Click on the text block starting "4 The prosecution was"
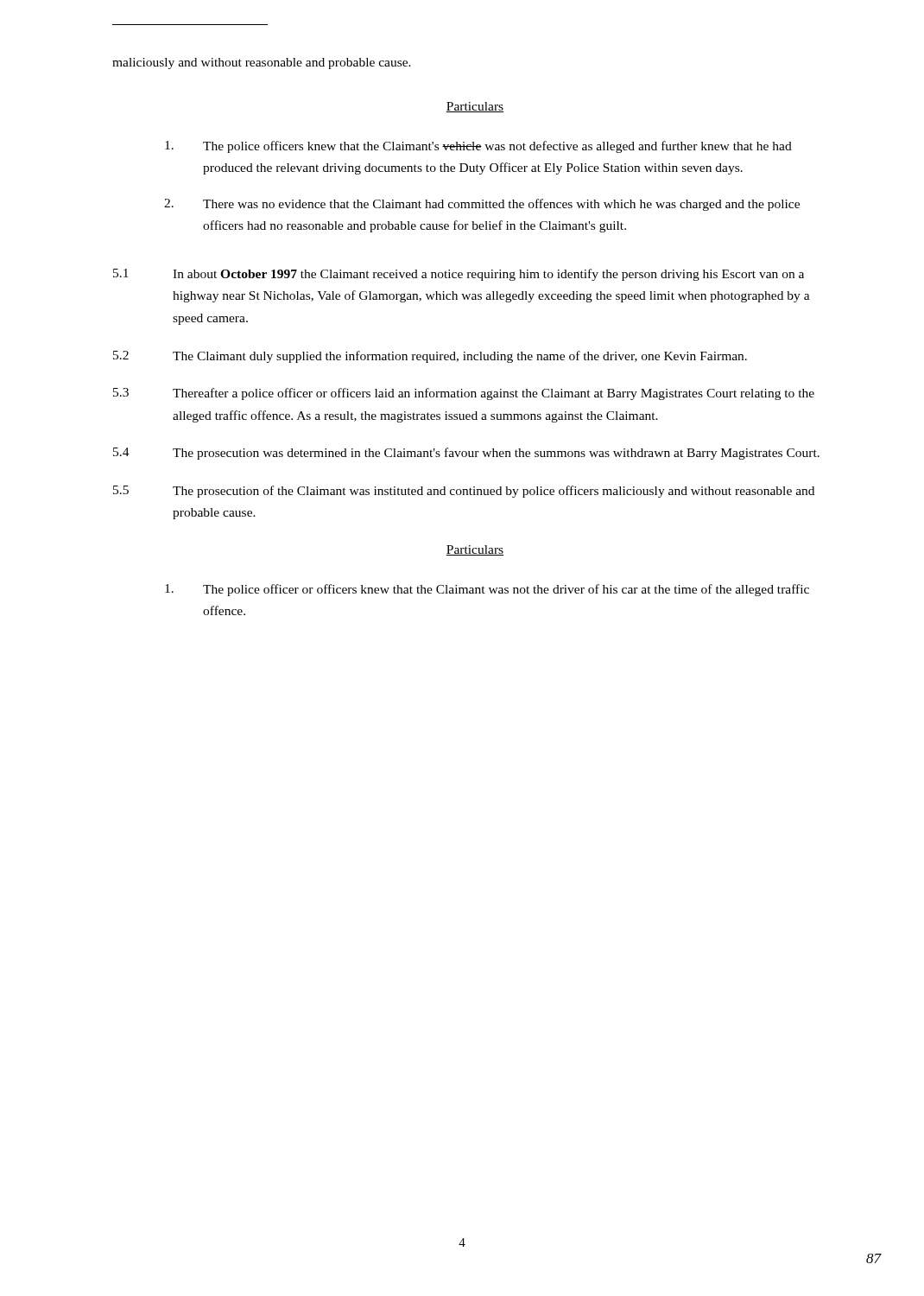The width and height of the screenshot is (924, 1296). 475,453
